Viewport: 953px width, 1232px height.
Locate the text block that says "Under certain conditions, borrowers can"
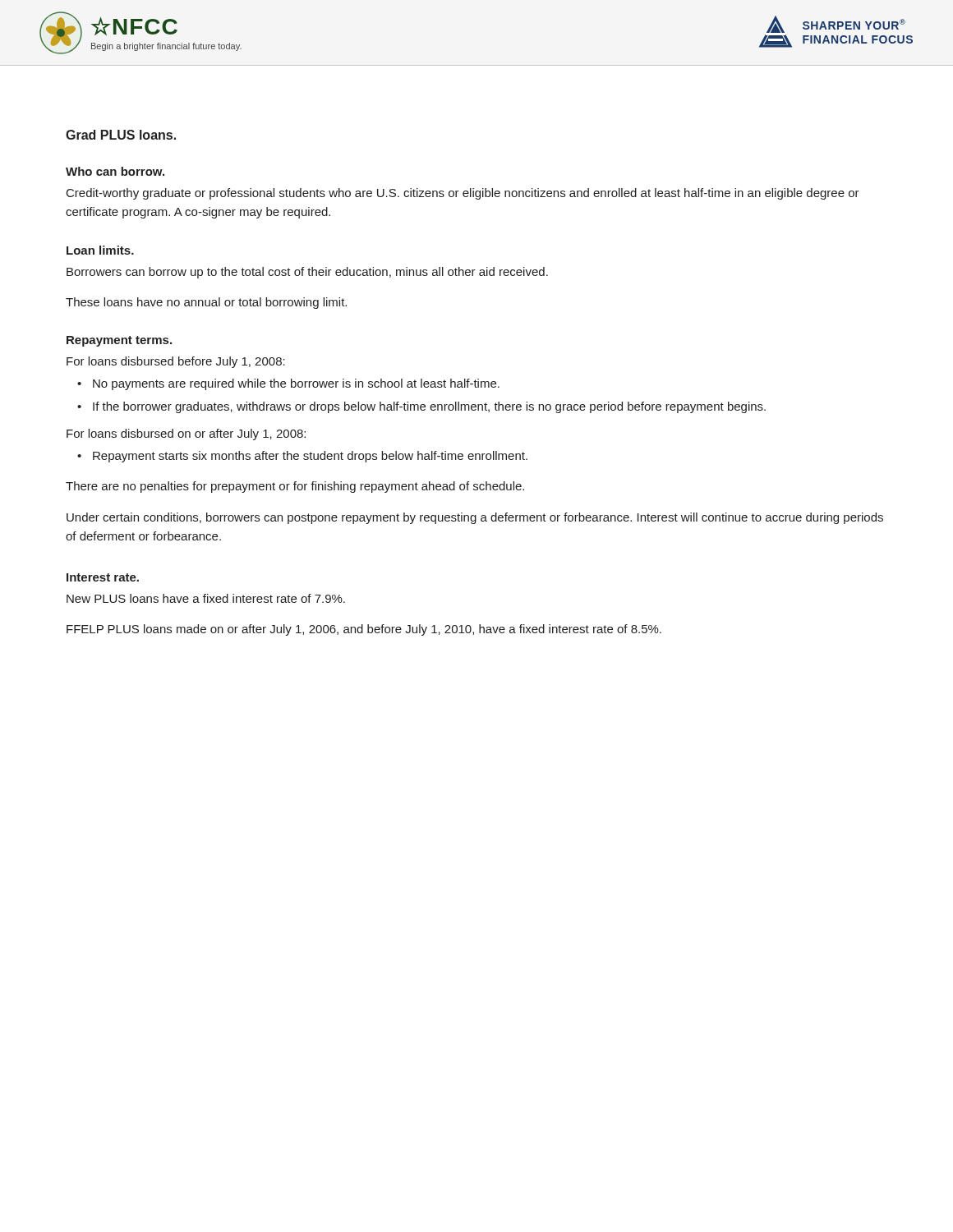(475, 526)
